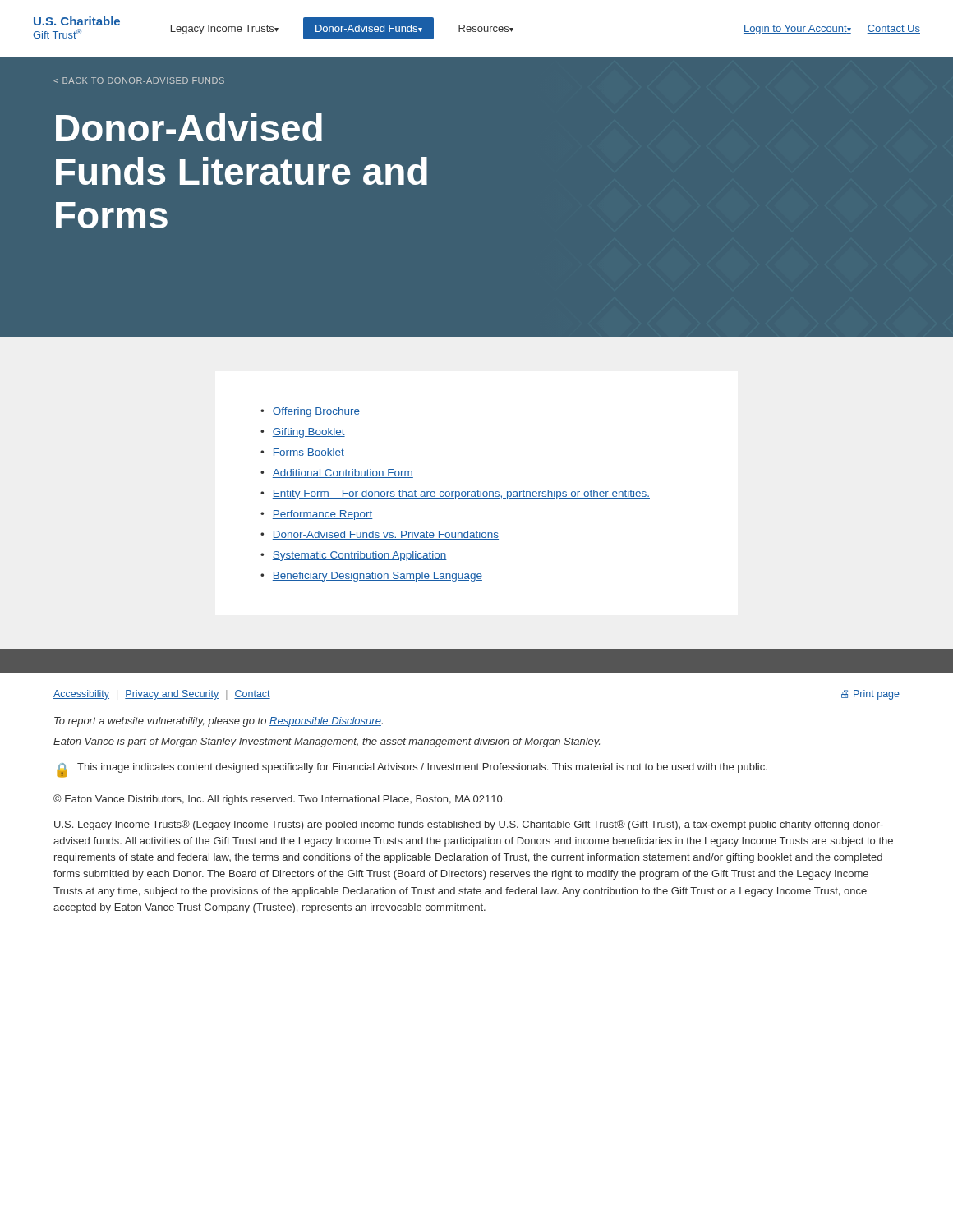Click where it says "• Forms Booklet"
This screenshot has height=1232, width=953.
pos(302,452)
